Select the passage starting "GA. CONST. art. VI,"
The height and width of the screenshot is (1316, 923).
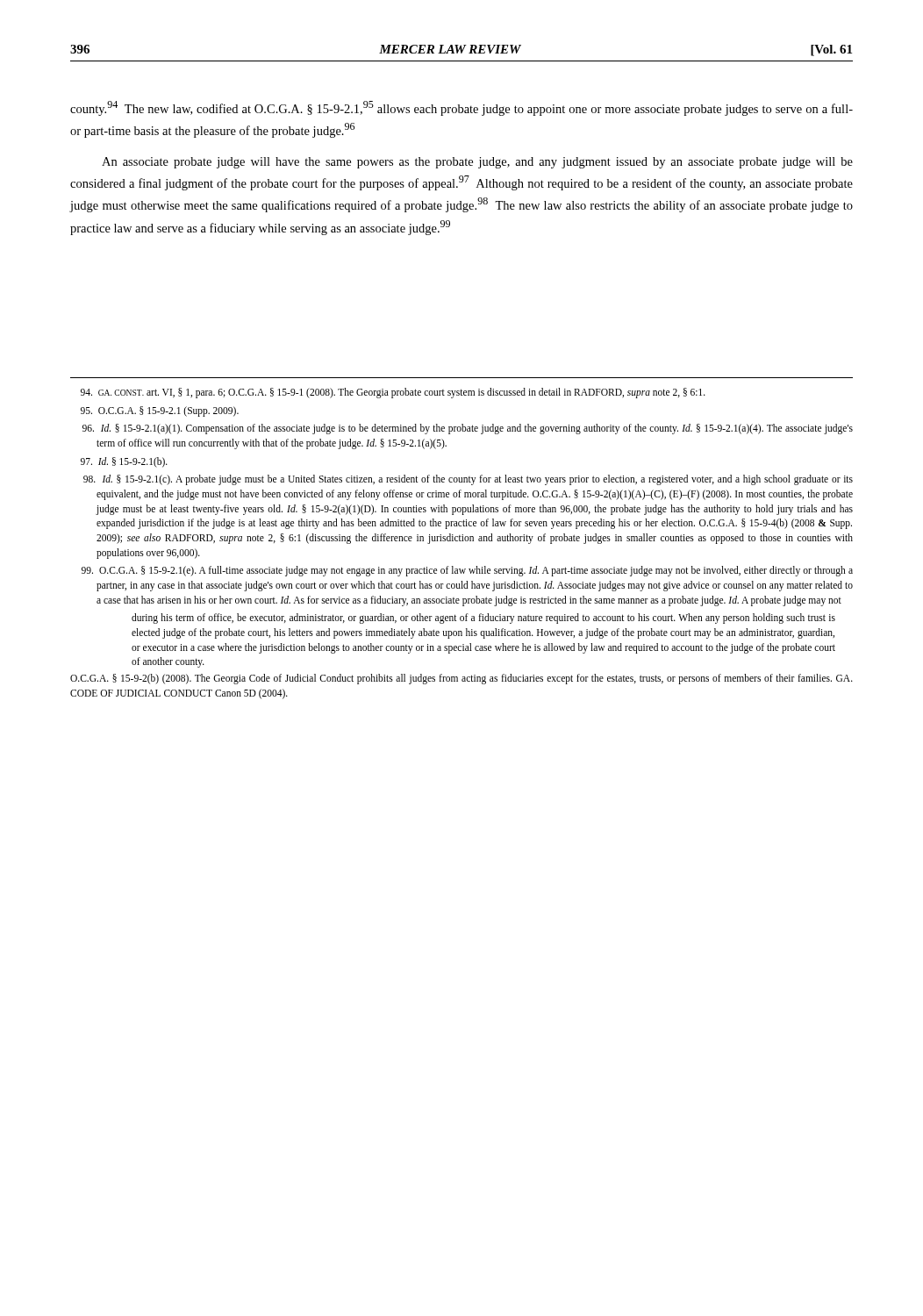pos(462,392)
